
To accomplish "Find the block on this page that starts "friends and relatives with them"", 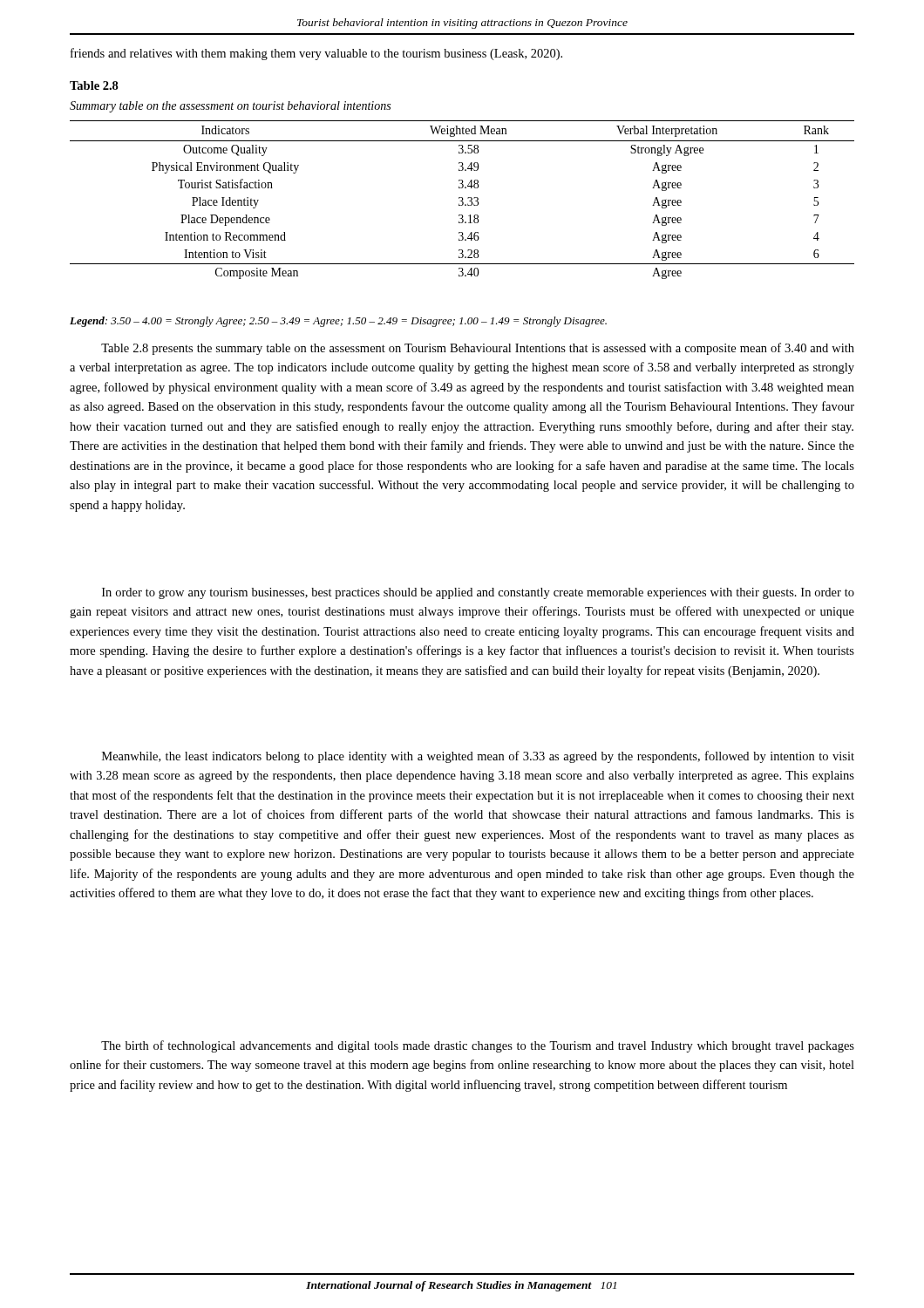I will coord(317,53).
